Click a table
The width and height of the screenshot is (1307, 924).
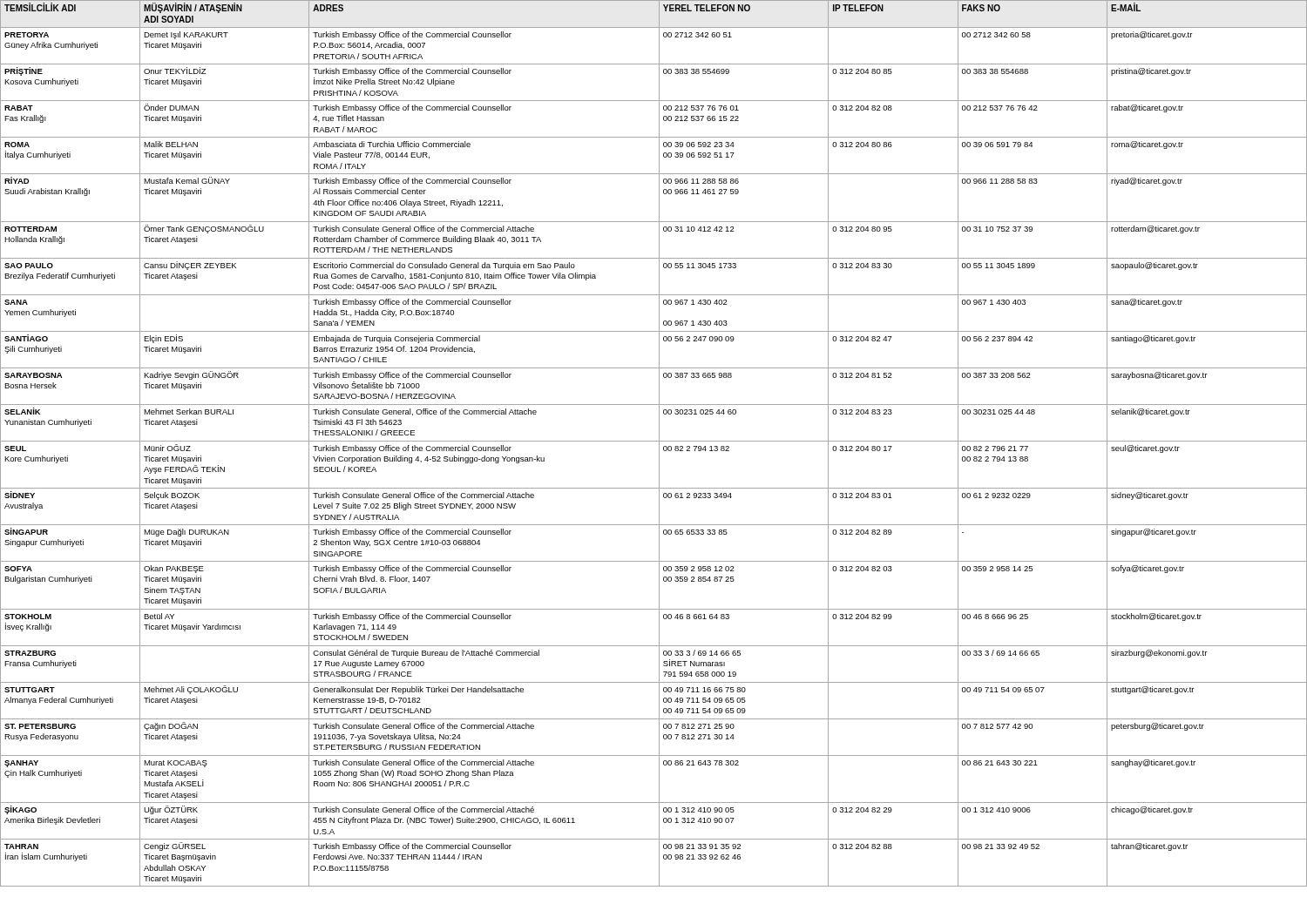[x=654, y=443]
